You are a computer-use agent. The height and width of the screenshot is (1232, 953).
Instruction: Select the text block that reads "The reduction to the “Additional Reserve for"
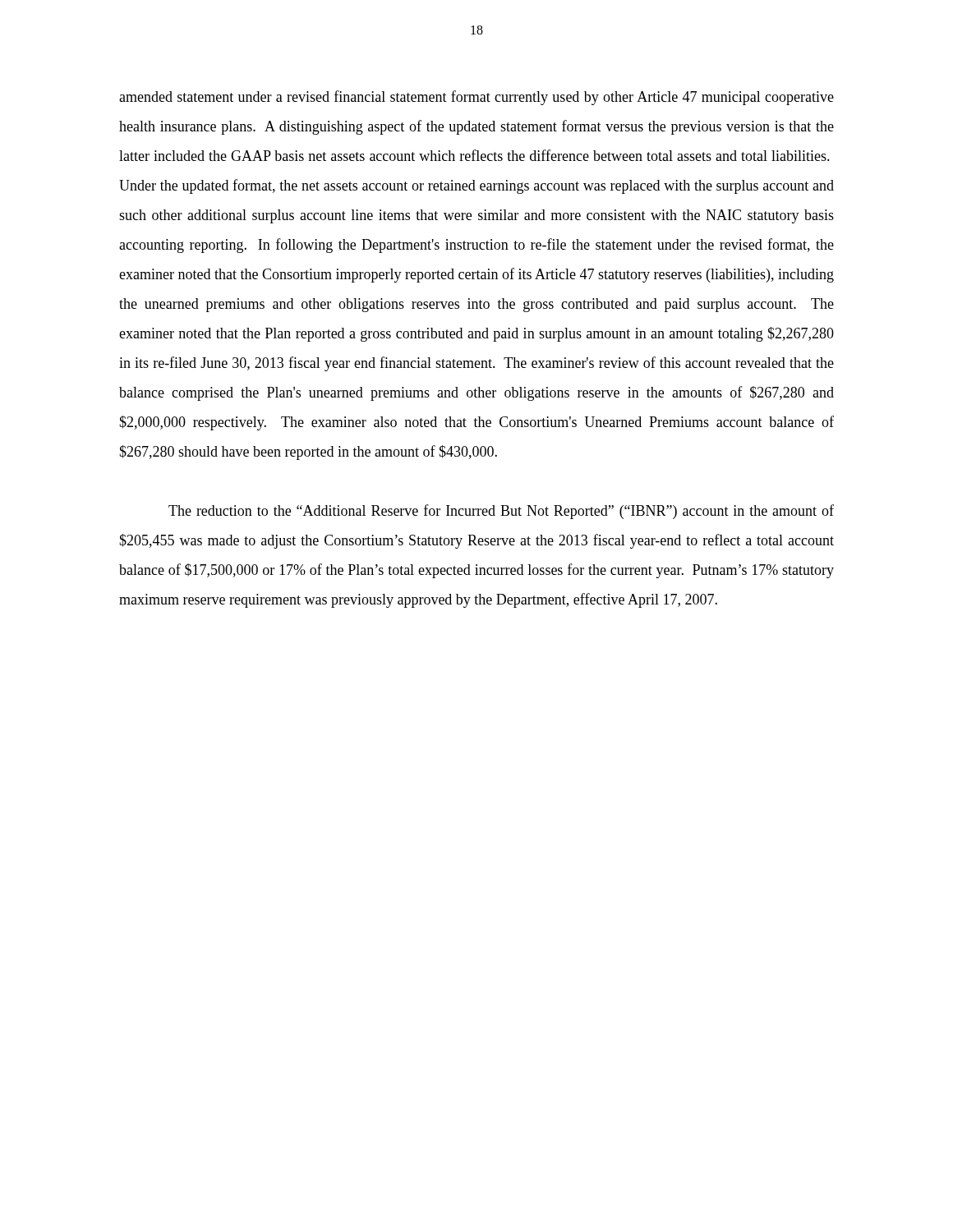click(x=476, y=555)
